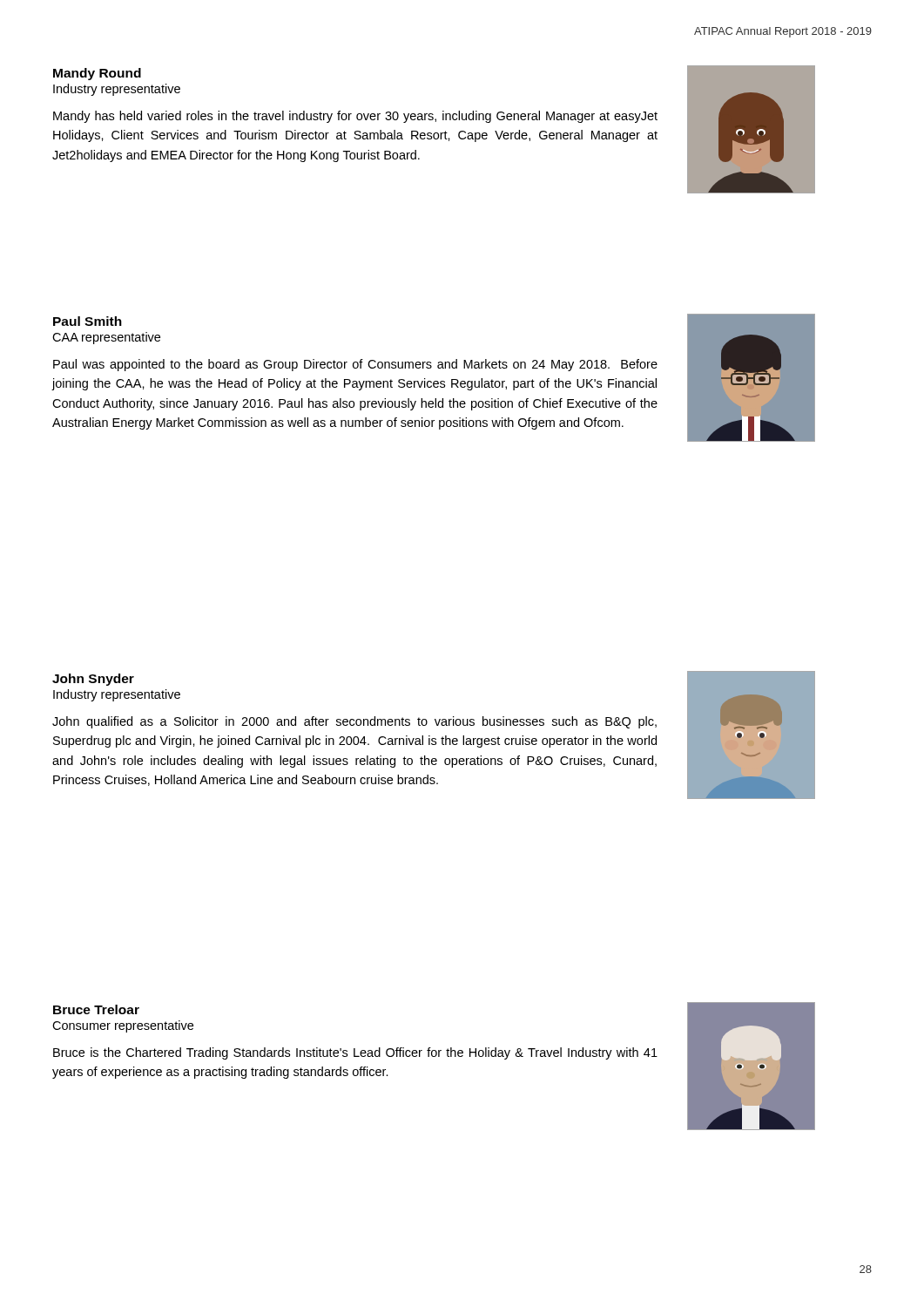Viewport: 924px width, 1307px height.
Task: Find the text block starting "Mandy Round"
Action: click(97, 73)
